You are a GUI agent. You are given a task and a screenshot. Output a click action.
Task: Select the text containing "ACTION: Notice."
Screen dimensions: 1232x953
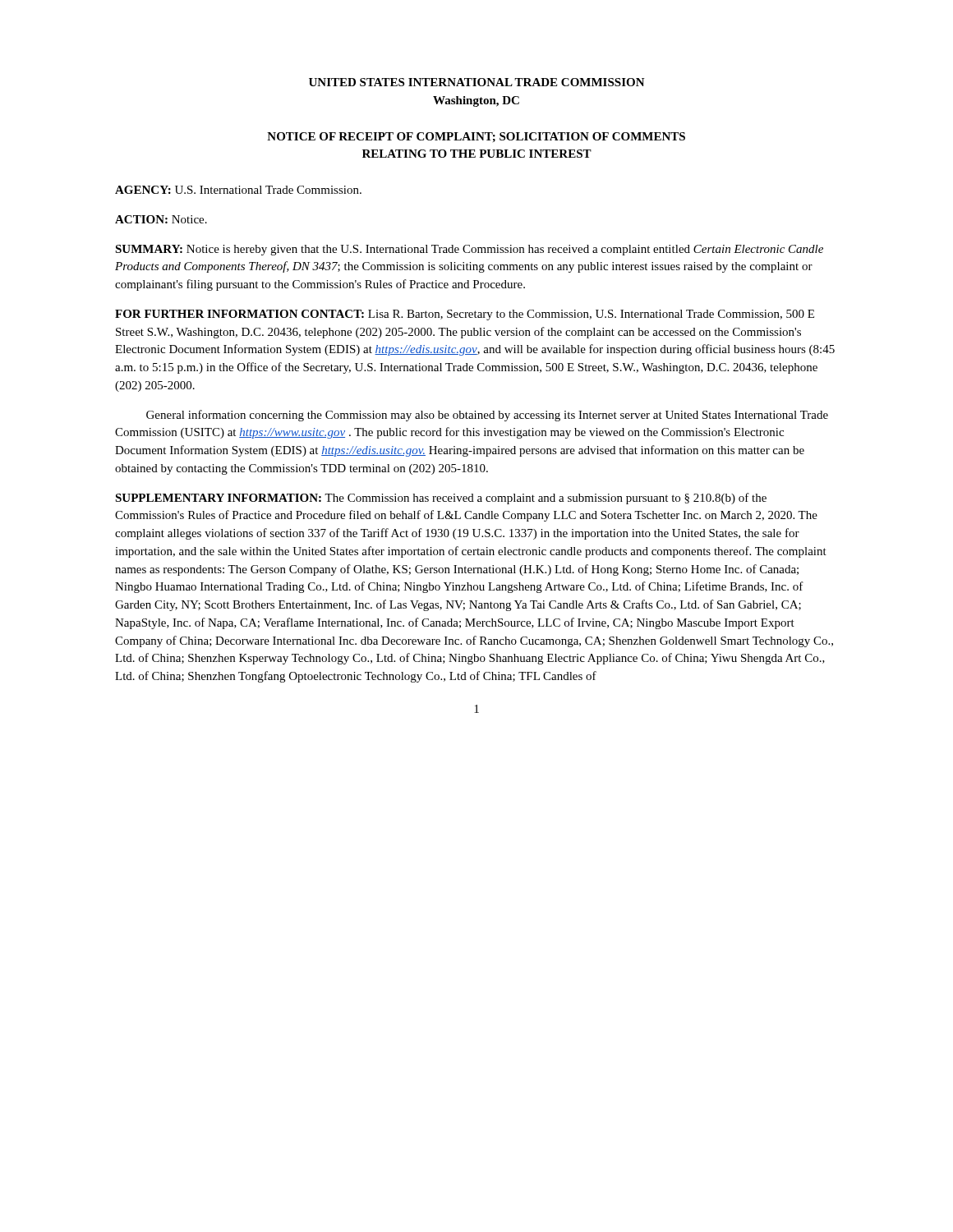(161, 219)
